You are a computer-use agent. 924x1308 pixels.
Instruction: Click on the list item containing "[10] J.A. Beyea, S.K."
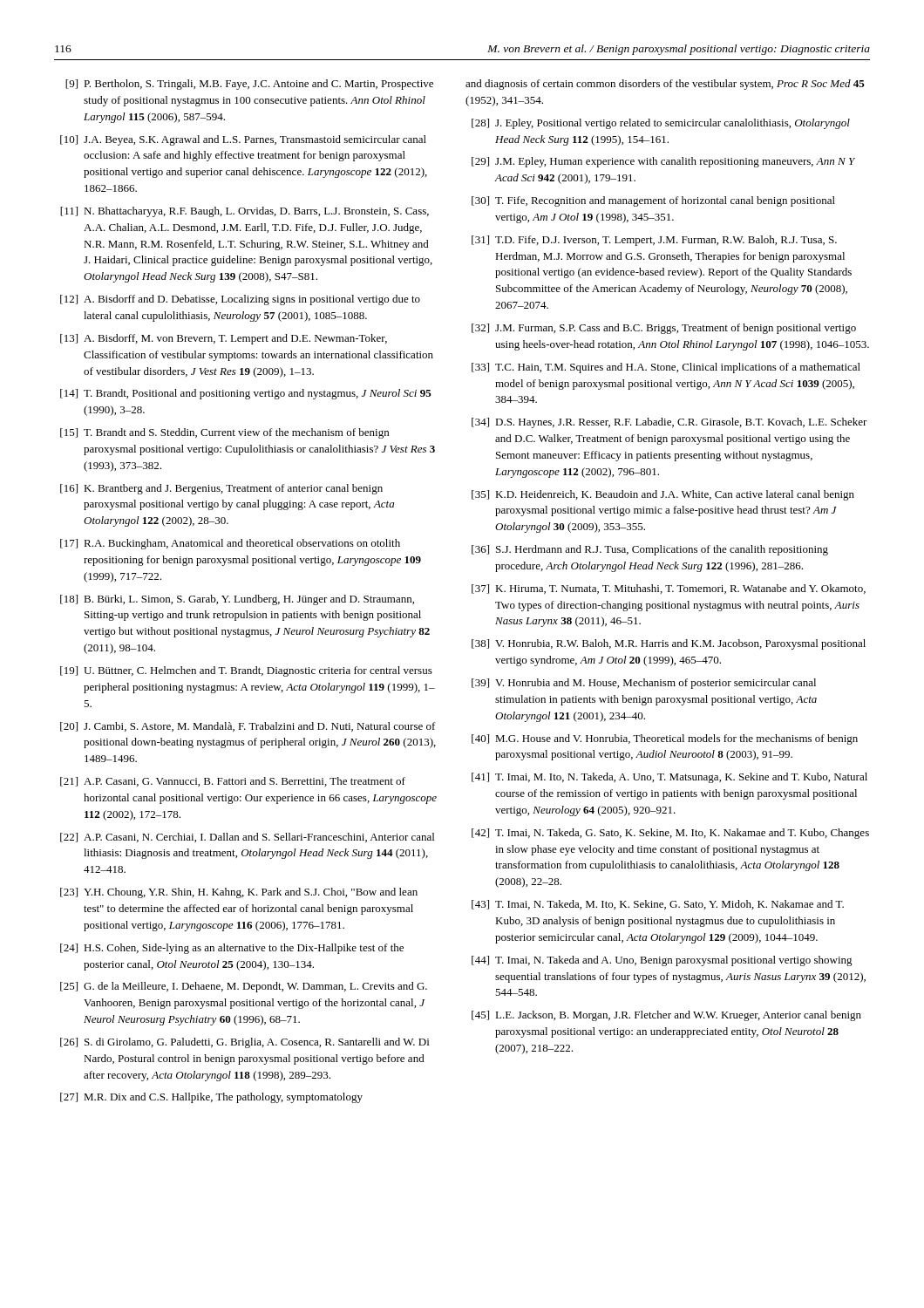pyautogui.click(x=246, y=164)
